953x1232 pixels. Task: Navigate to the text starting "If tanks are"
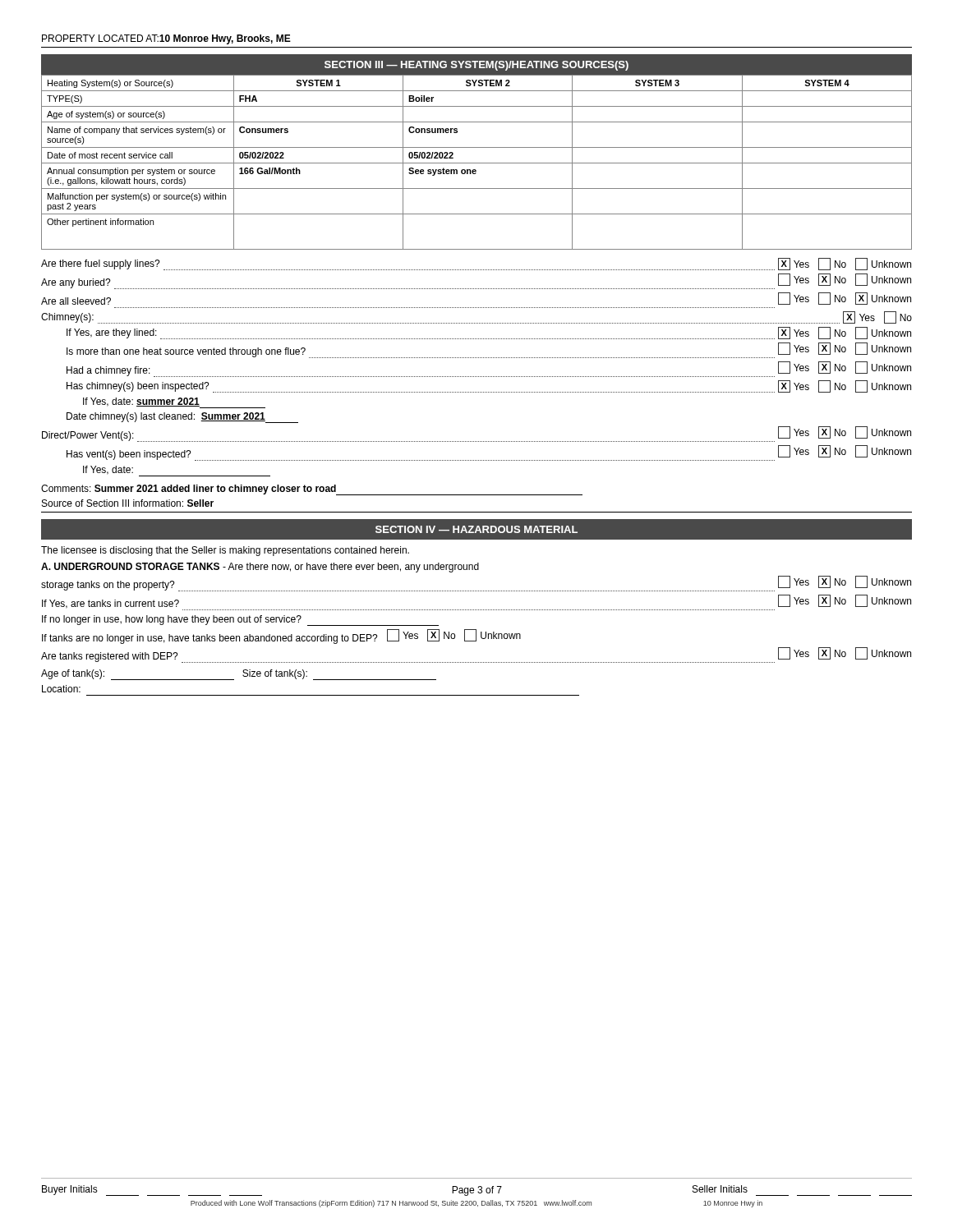(x=281, y=637)
